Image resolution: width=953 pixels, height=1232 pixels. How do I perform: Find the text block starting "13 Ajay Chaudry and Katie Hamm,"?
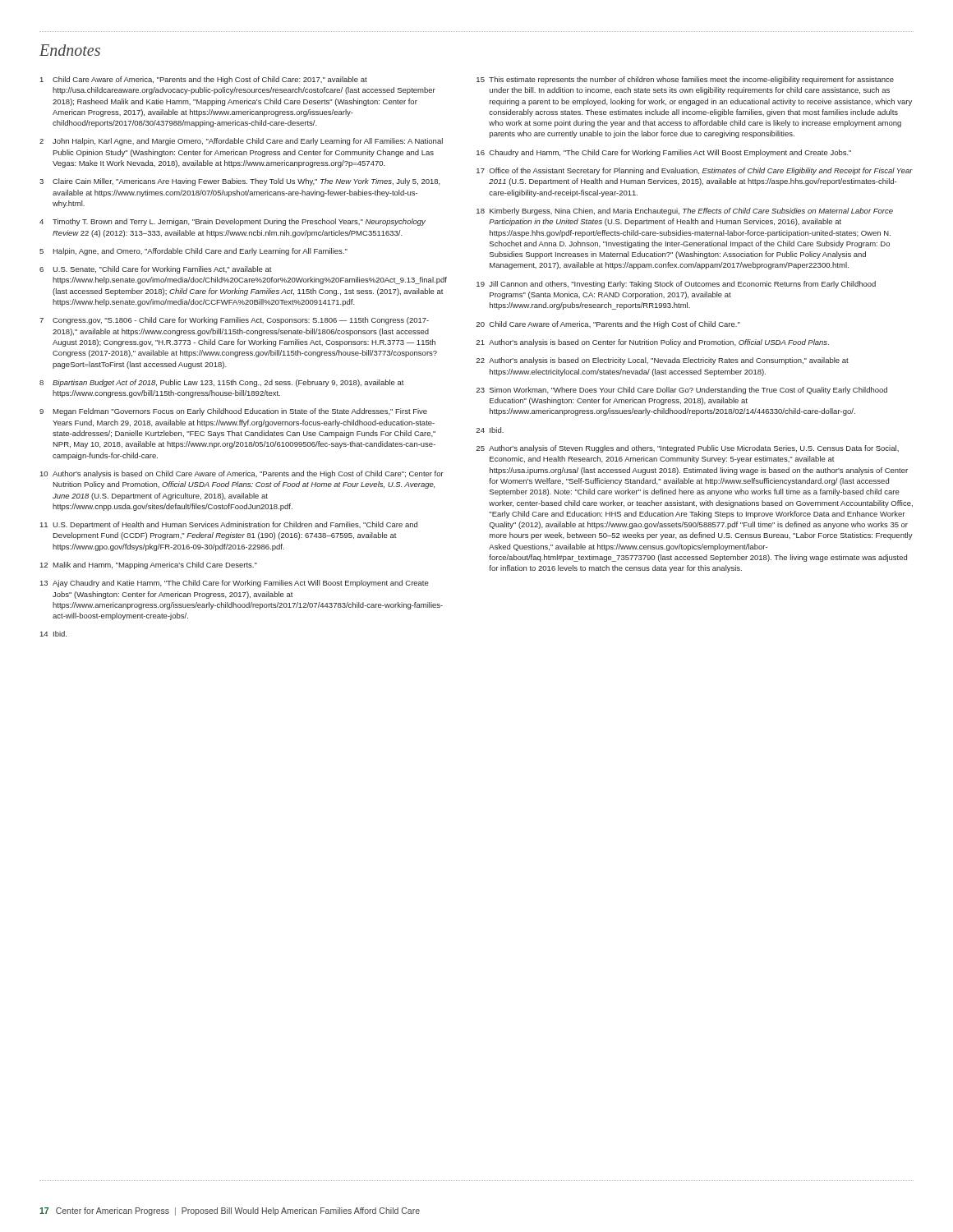click(x=244, y=599)
